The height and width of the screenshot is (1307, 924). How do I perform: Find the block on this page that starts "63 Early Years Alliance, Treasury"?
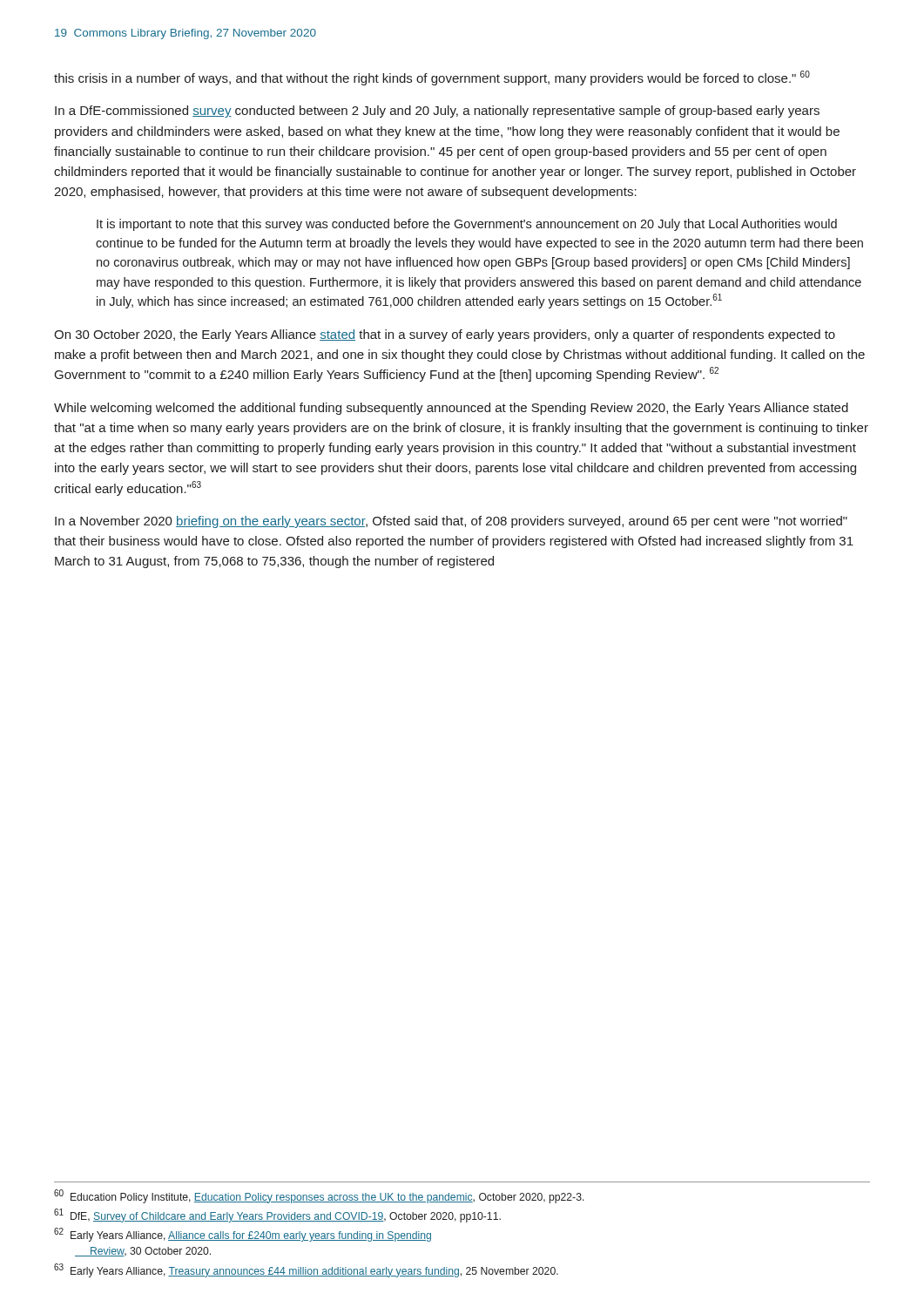pos(306,1270)
